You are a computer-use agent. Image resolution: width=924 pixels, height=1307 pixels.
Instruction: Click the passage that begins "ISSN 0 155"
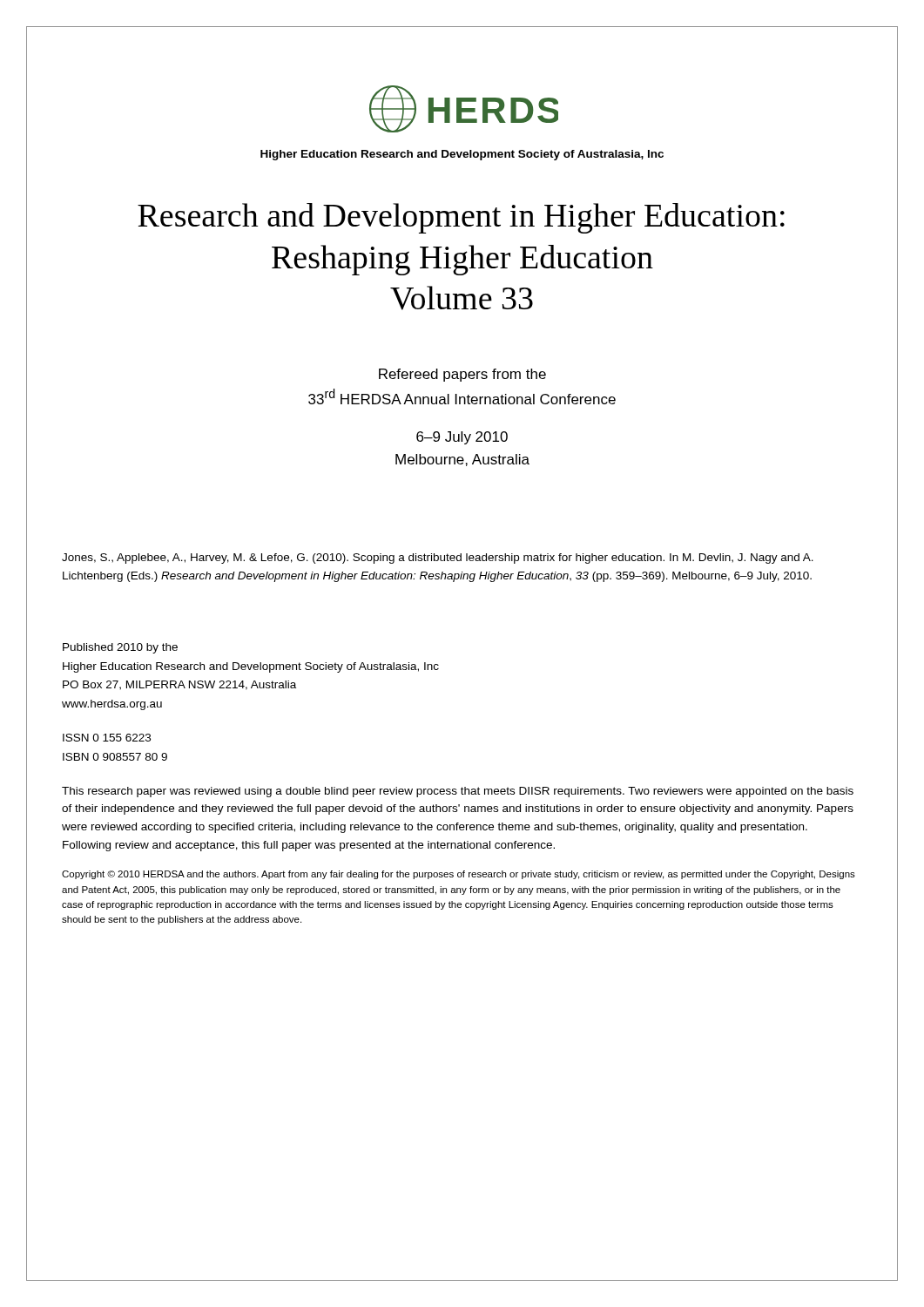[x=115, y=747]
